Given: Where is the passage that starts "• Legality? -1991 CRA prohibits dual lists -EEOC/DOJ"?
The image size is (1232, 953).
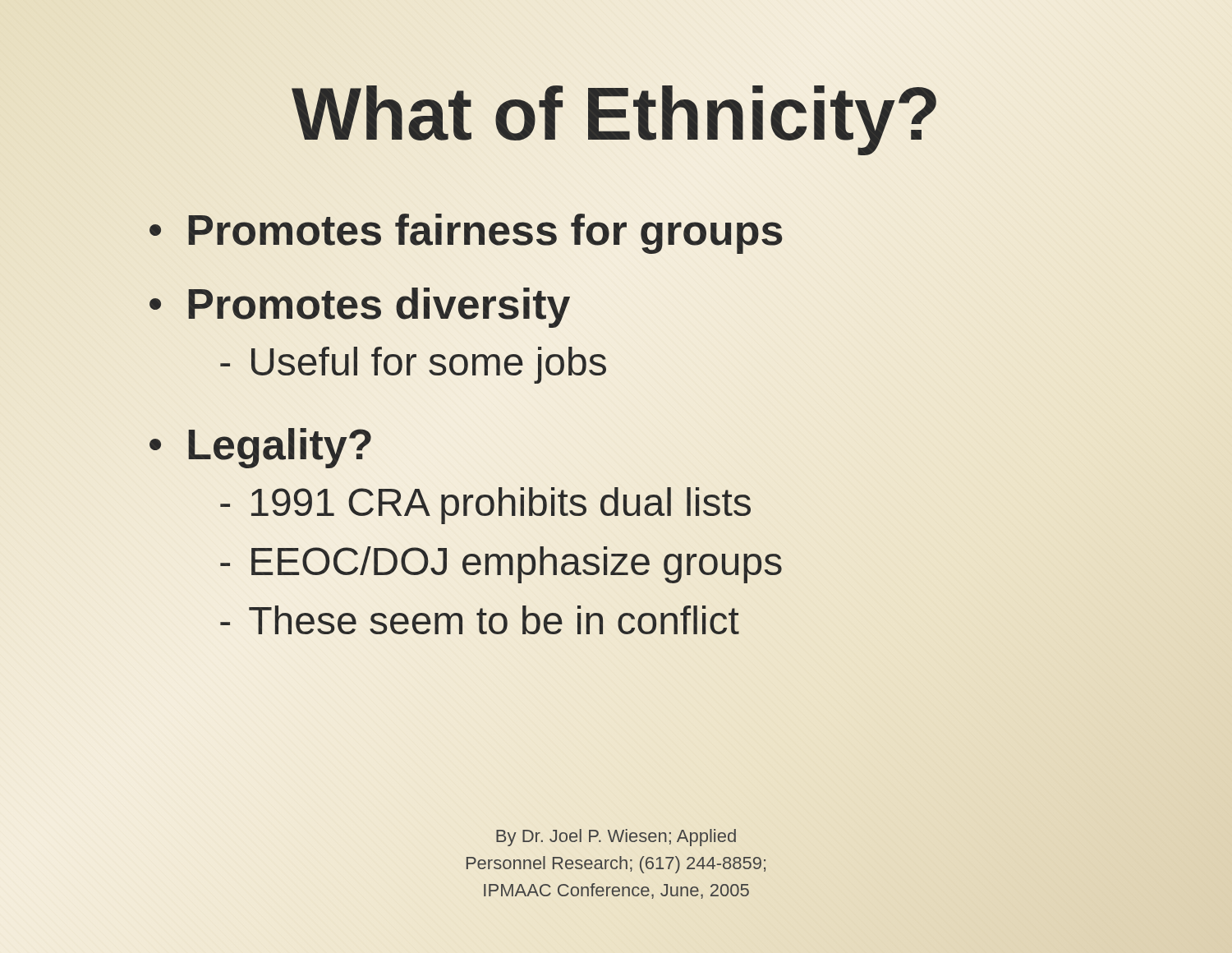Looking at the screenshot, I should tap(465, 537).
